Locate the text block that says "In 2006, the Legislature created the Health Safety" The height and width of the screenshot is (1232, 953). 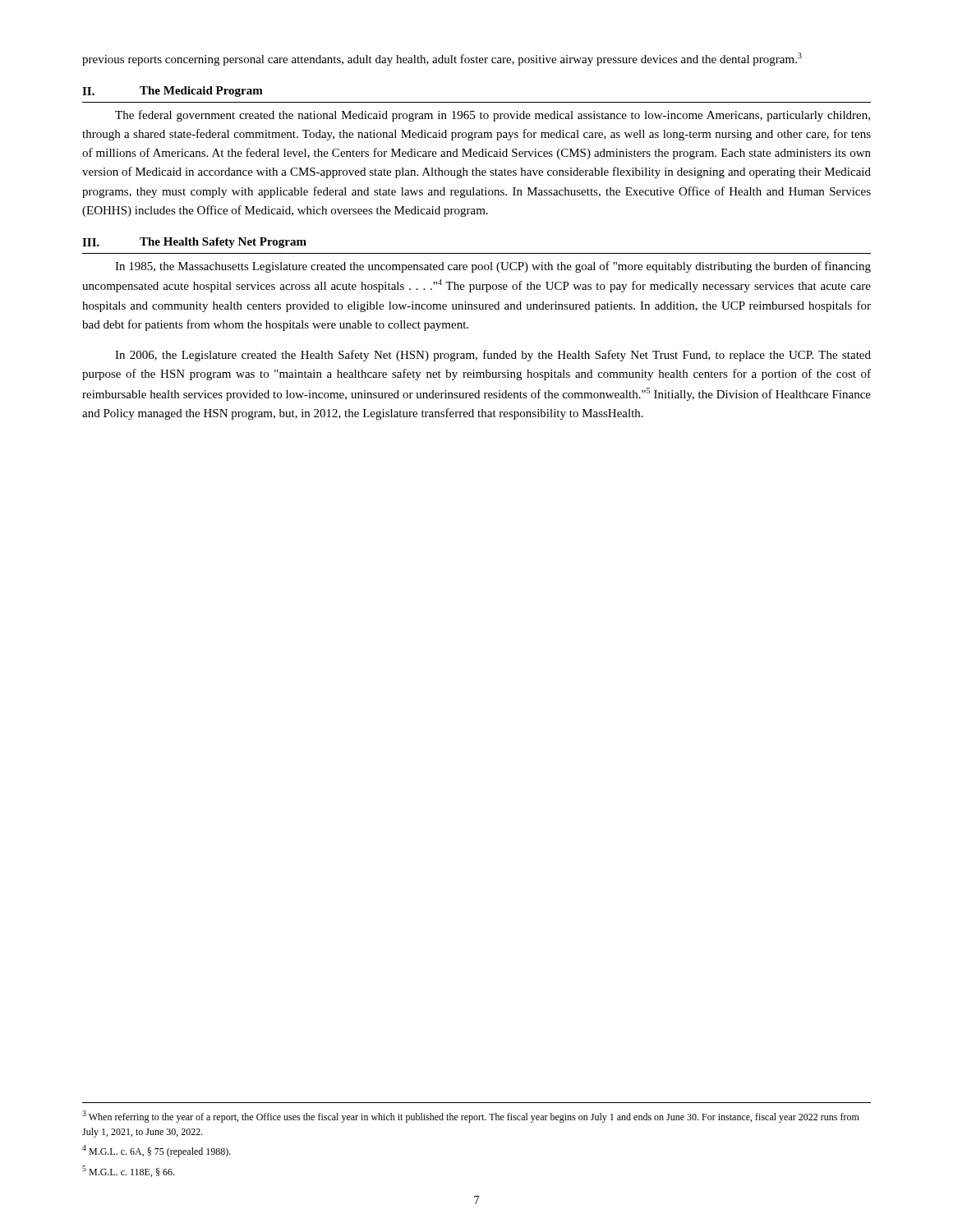[476, 384]
